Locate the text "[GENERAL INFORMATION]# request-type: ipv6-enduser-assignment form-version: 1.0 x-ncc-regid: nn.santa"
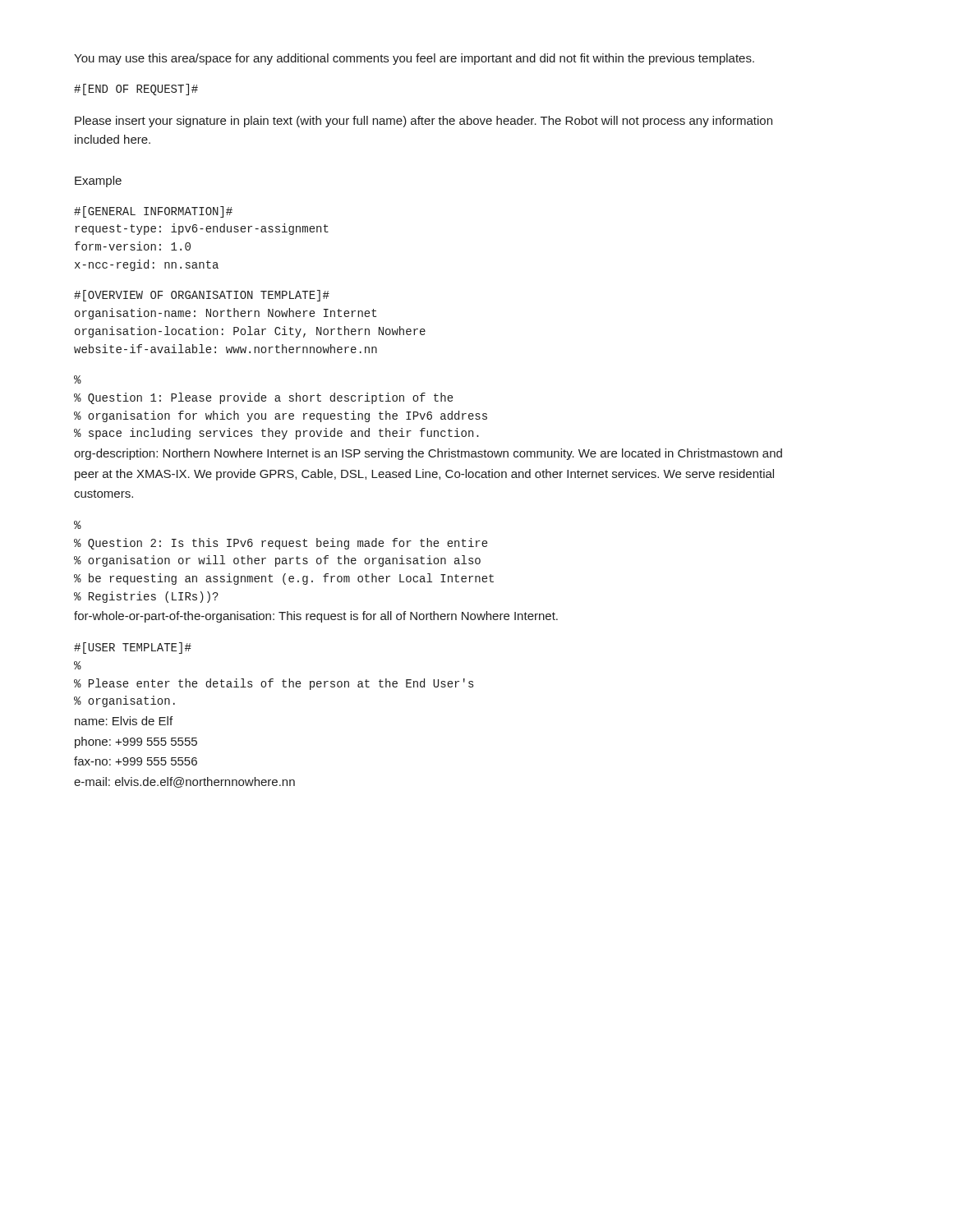953x1232 pixels. pos(153,212)
